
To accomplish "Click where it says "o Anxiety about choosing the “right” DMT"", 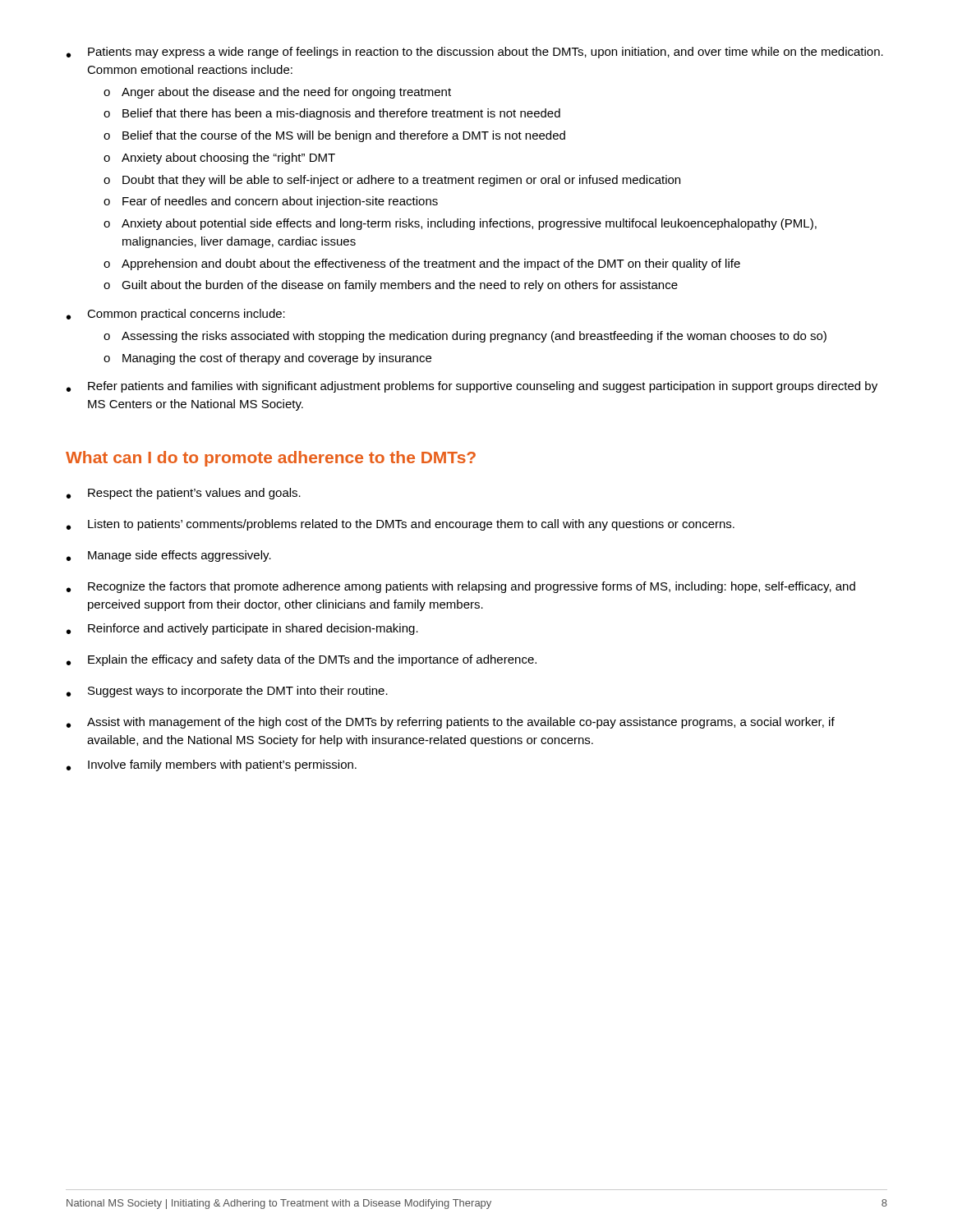I will click(x=219, y=159).
